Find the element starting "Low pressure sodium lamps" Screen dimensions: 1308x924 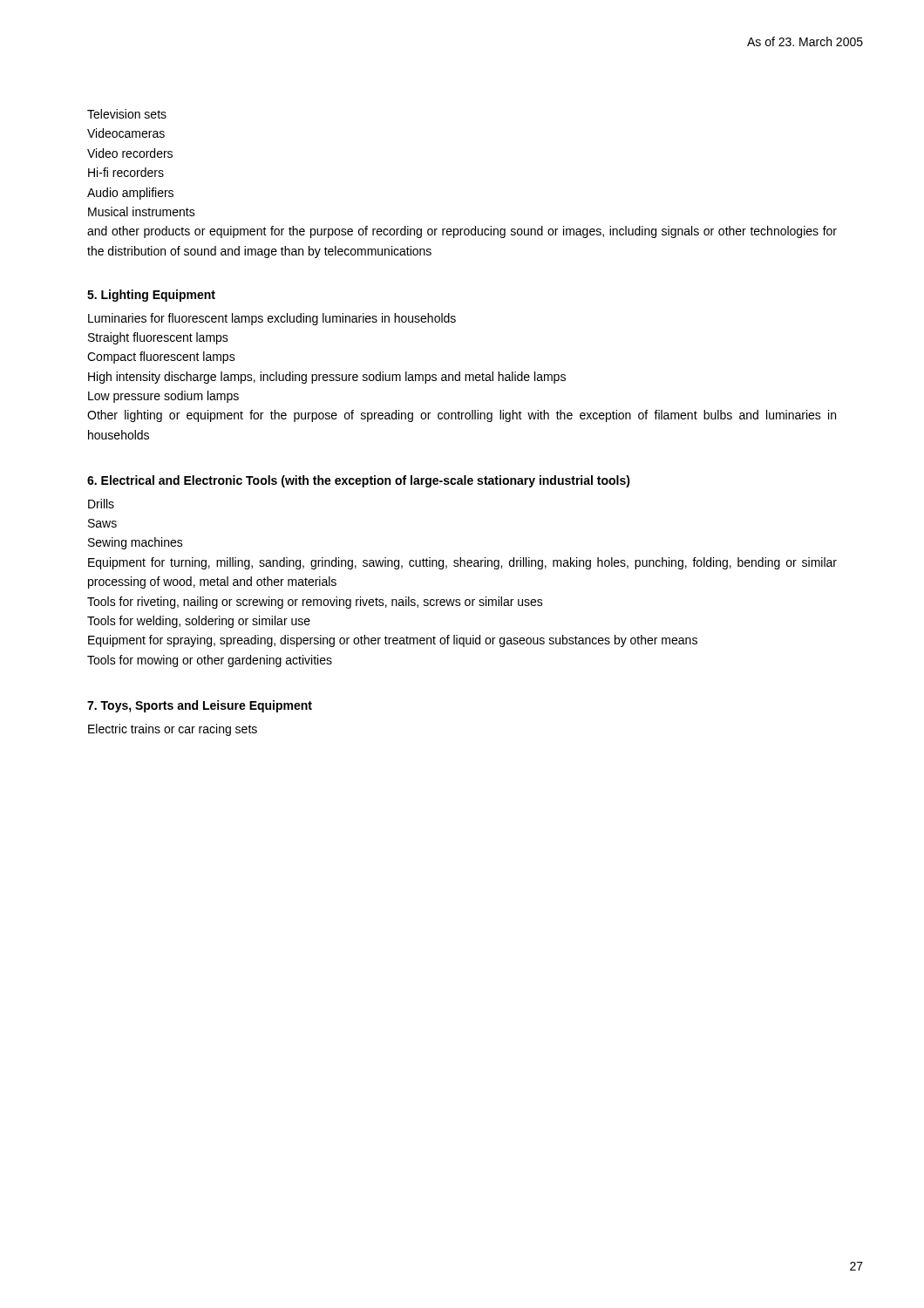click(x=163, y=396)
